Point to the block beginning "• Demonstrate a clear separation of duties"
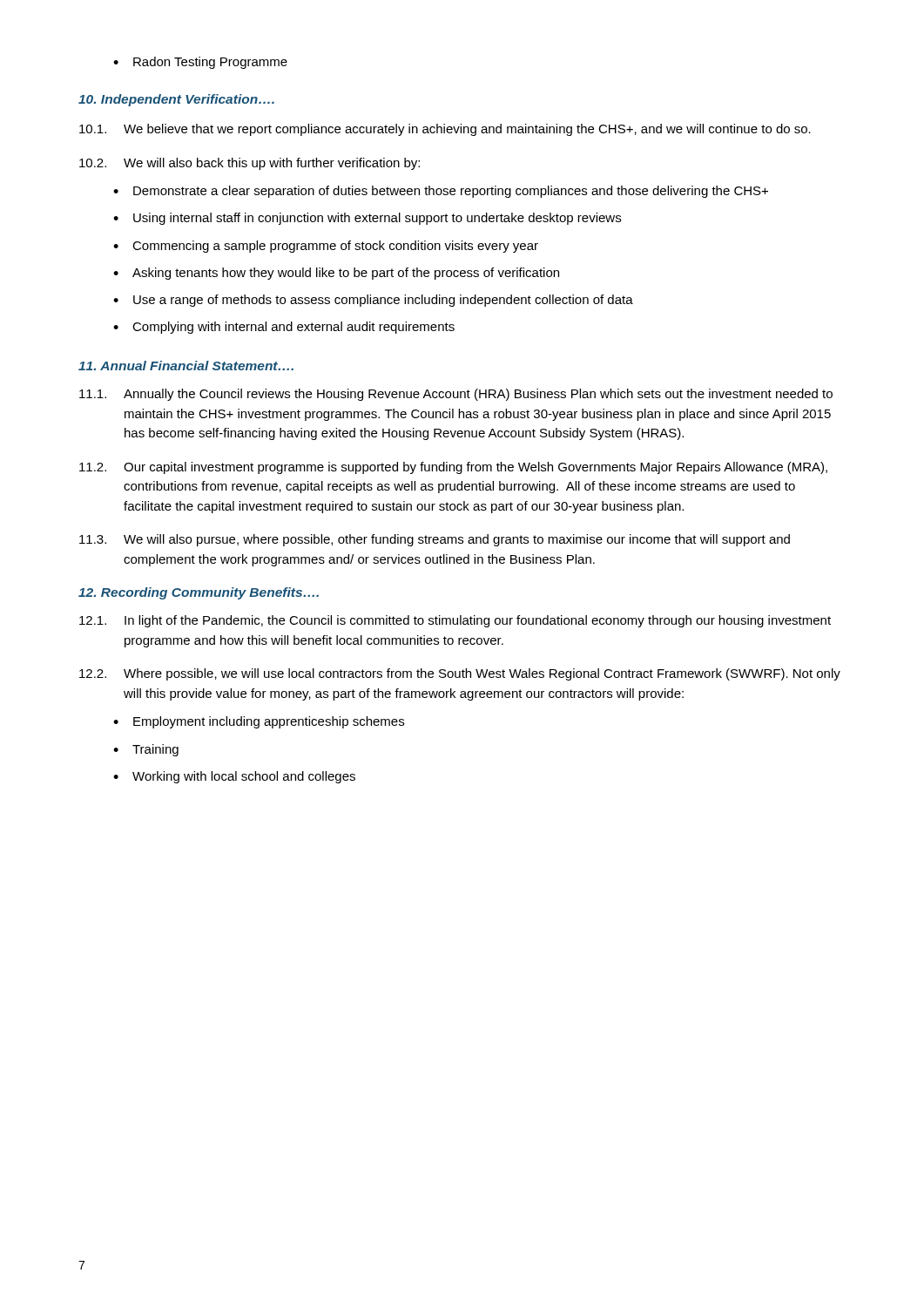Viewport: 924px width, 1307px height. coord(479,192)
